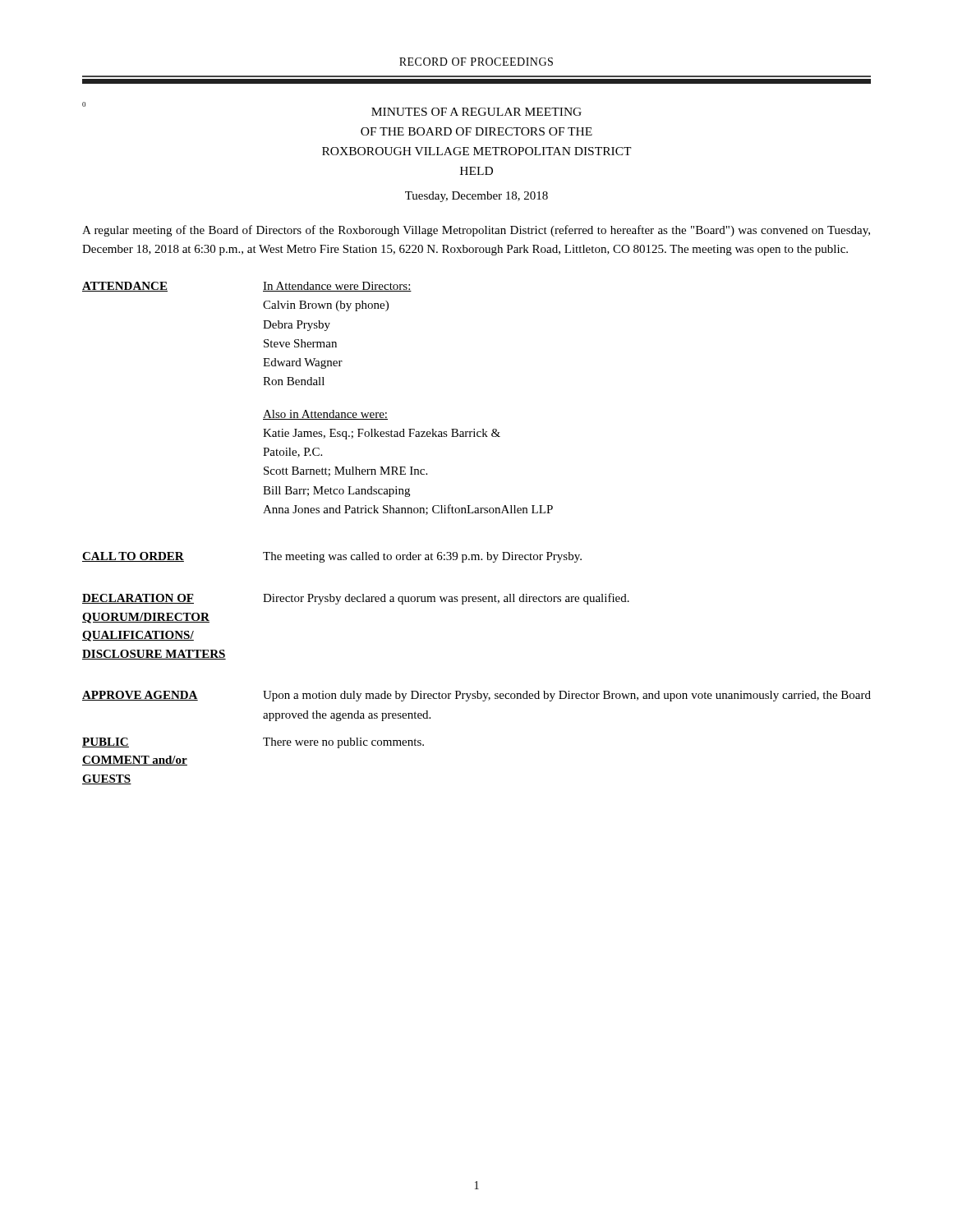
Task: Point to the block beginning "In Attendance were Directors: Calvin Brown (by phone)"
Action: (337, 287)
